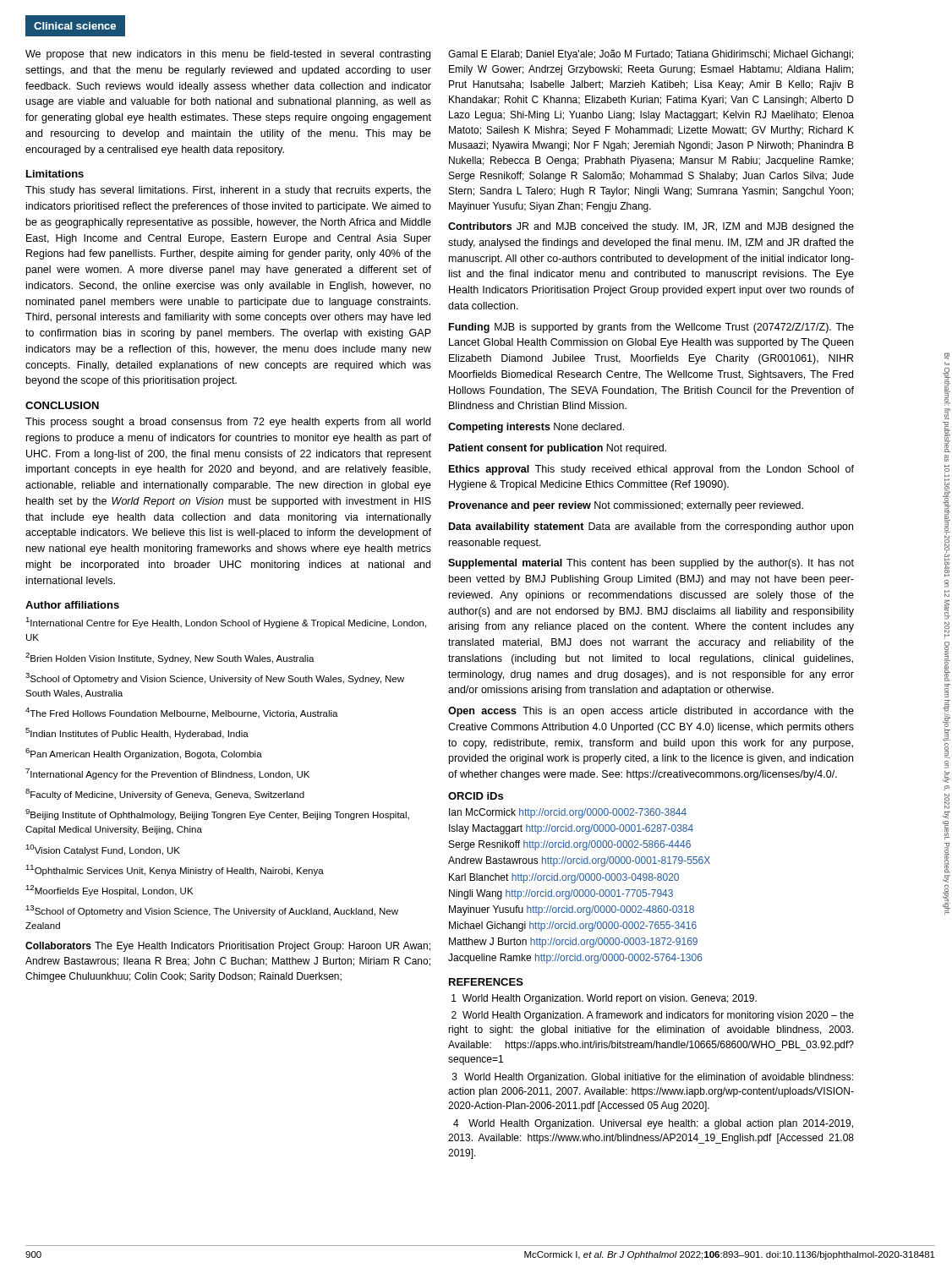Select the element starting "Ethics approval This"
This screenshot has height=1268, width=952.
tap(651, 477)
